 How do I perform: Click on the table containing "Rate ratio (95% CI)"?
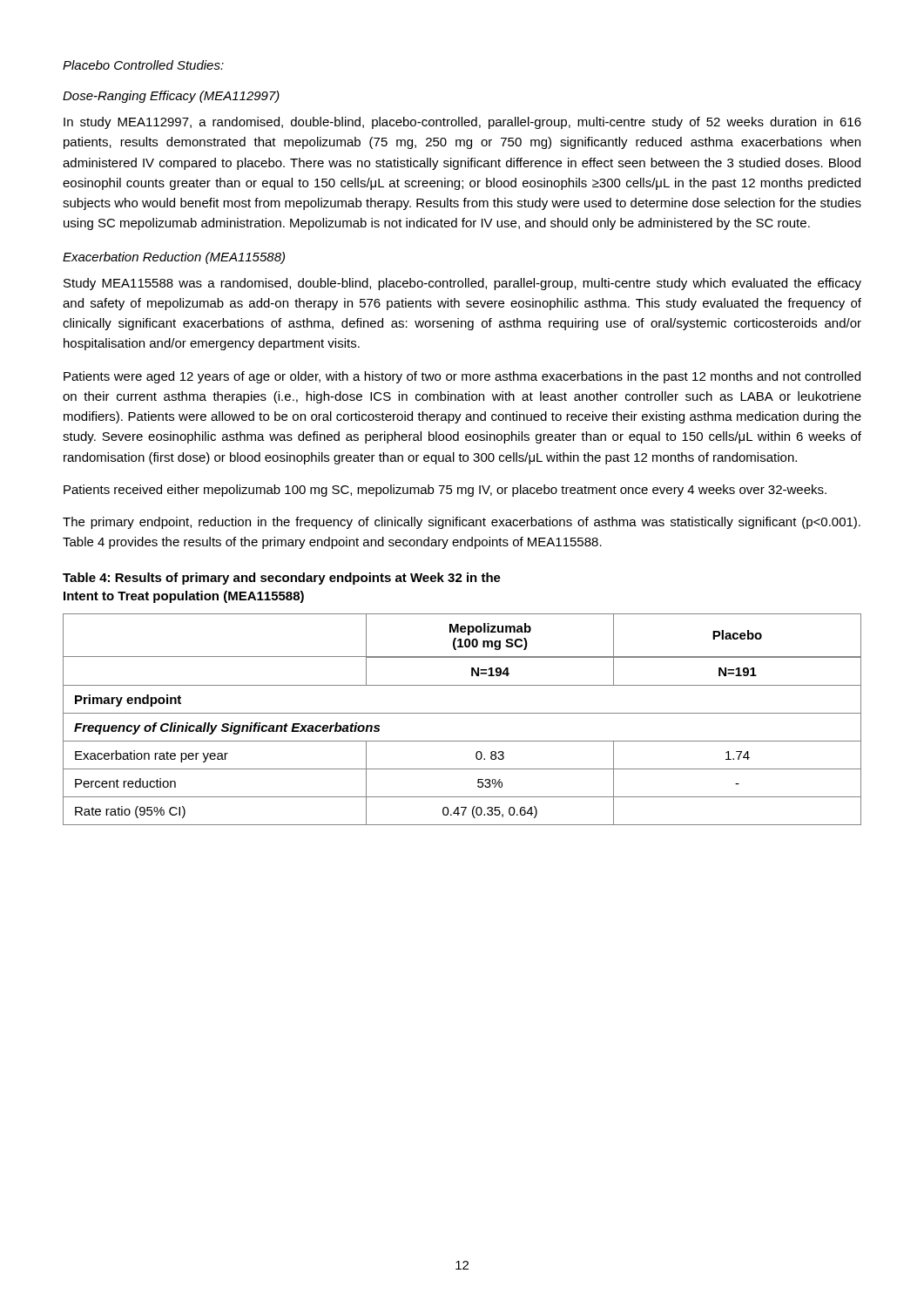(462, 719)
